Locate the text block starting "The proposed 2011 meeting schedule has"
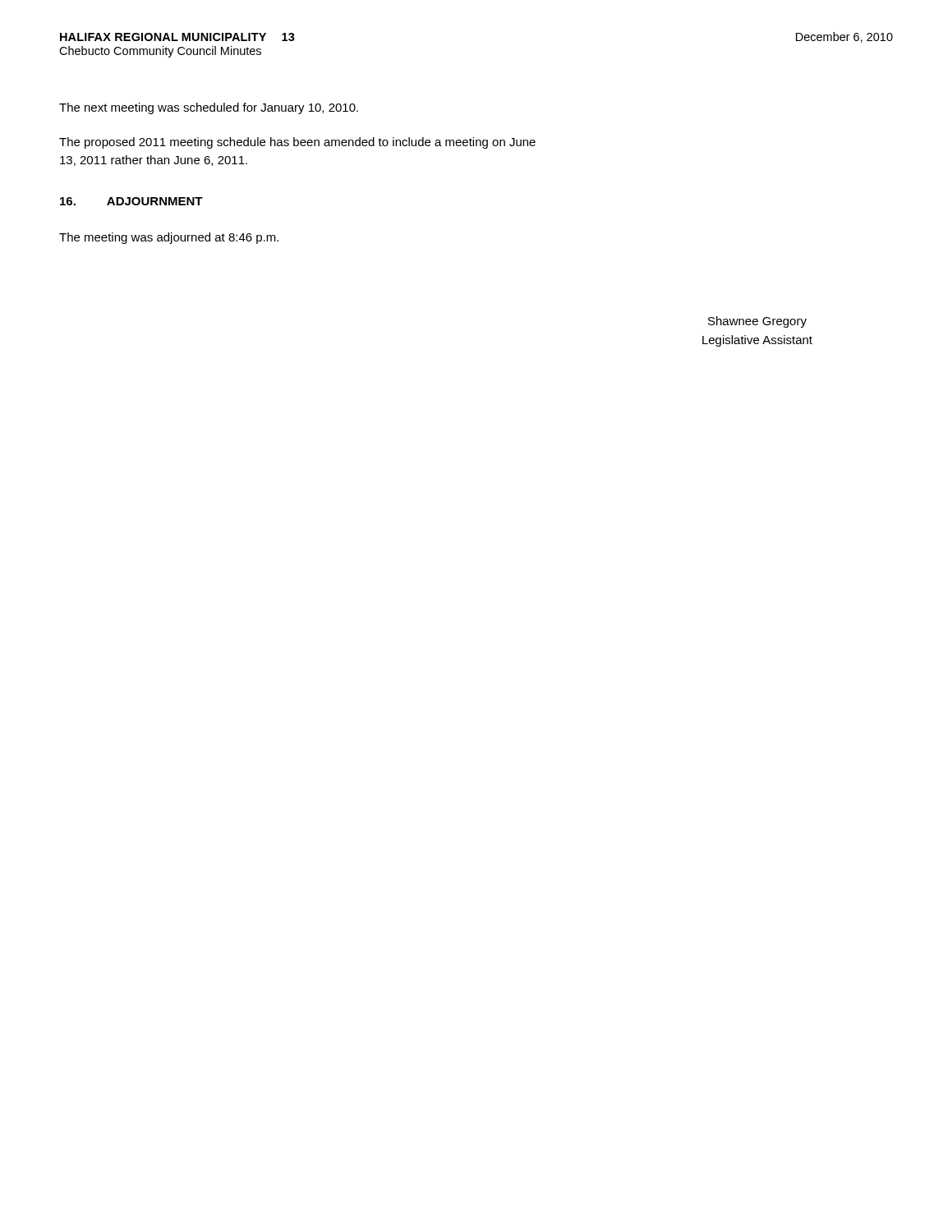Viewport: 952px width, 1232px height. [x=298, y=151]
